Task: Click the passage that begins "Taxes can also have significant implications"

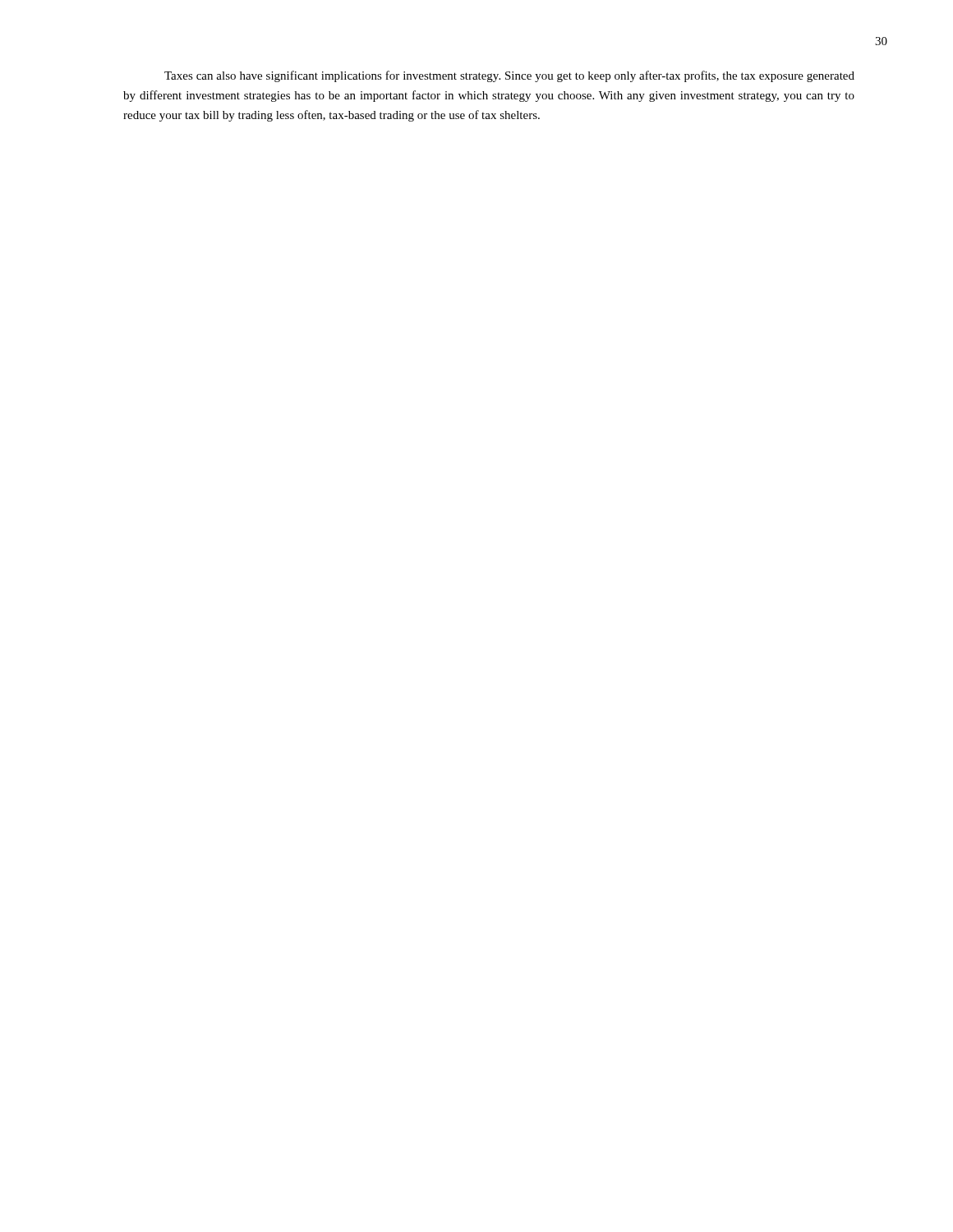Action: click(x=489, y=95)
